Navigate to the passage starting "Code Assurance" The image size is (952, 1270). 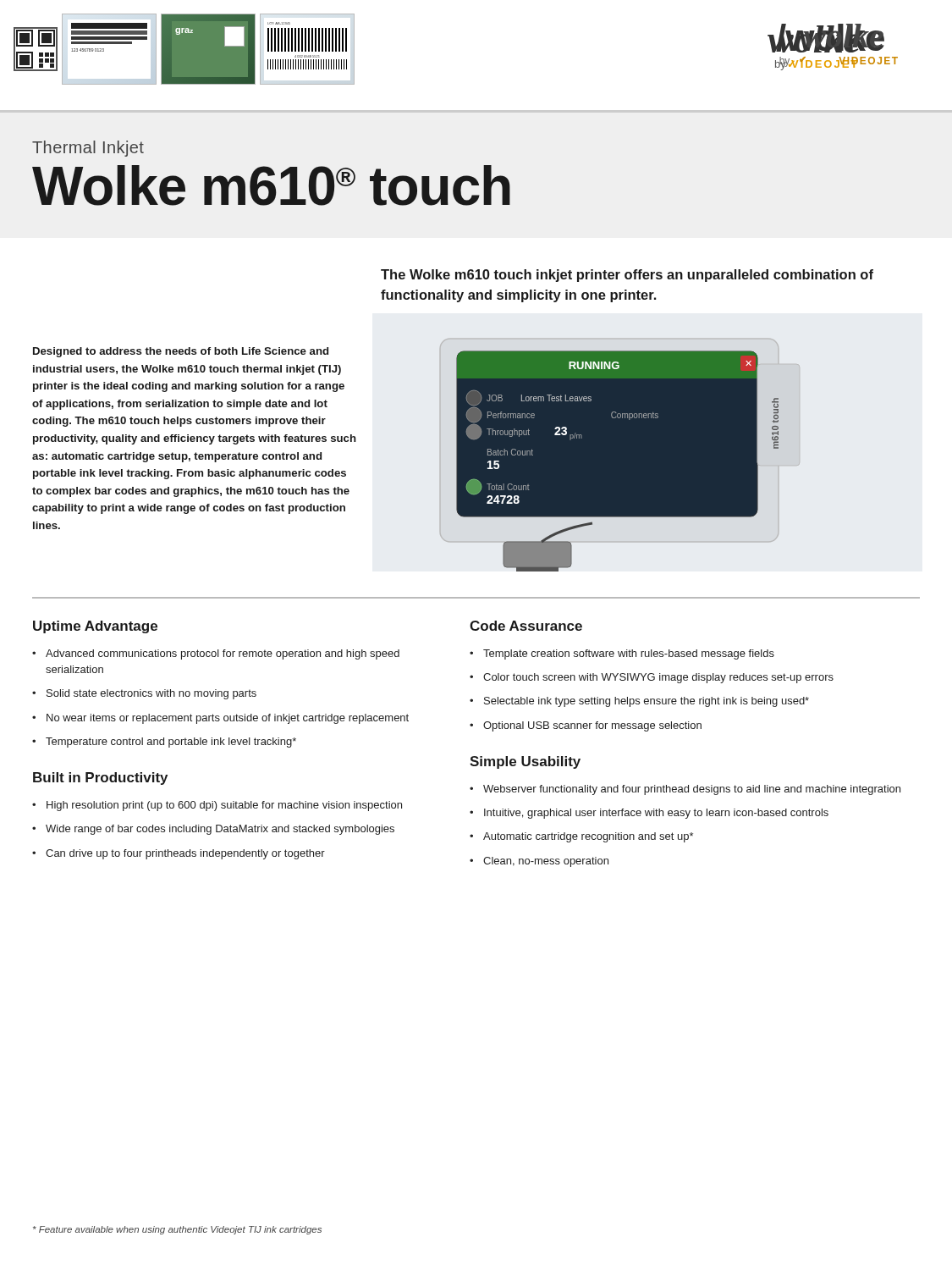click(526, 626)
